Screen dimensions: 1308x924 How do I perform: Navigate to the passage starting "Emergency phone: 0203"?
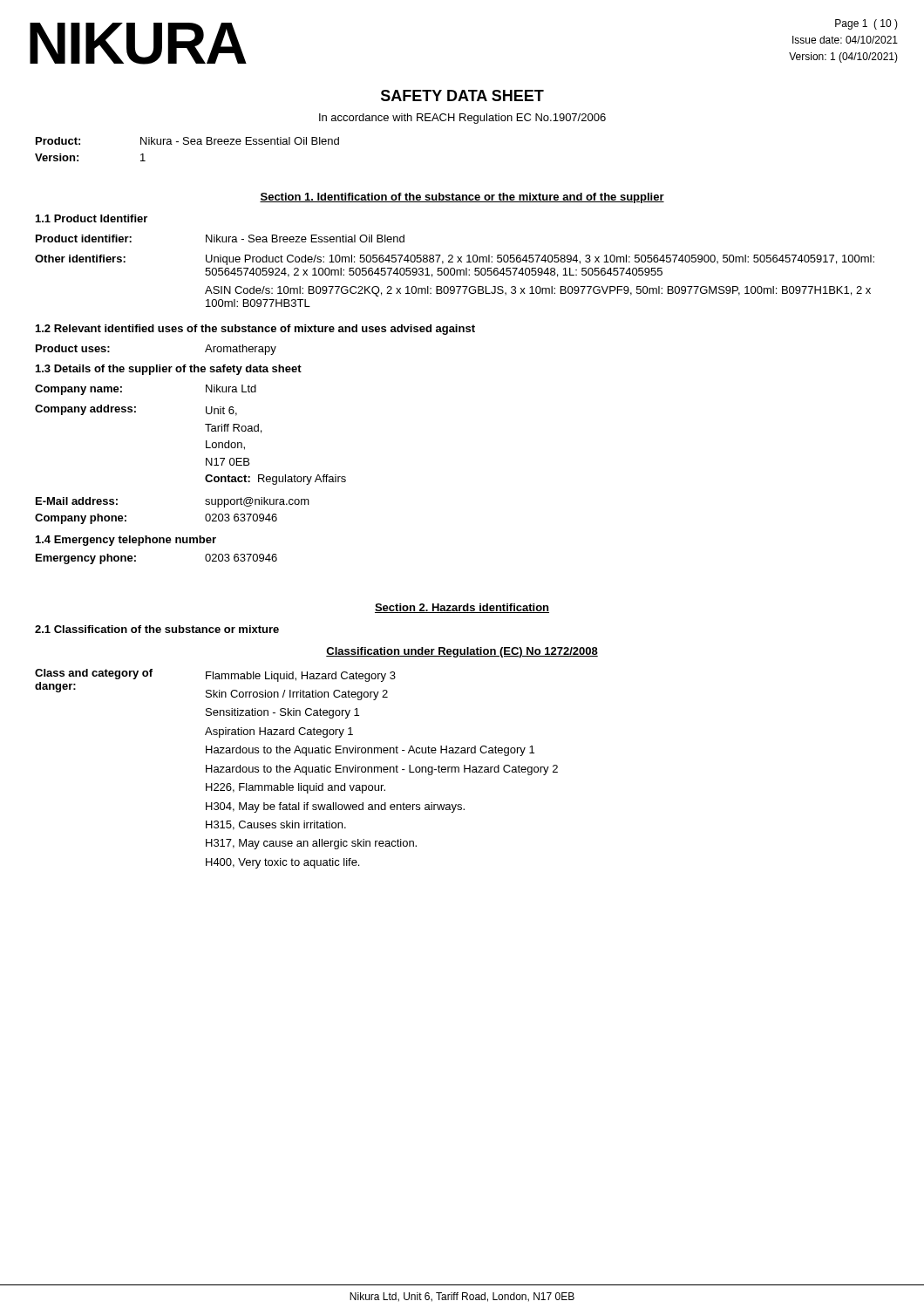(x=89, y=559)
